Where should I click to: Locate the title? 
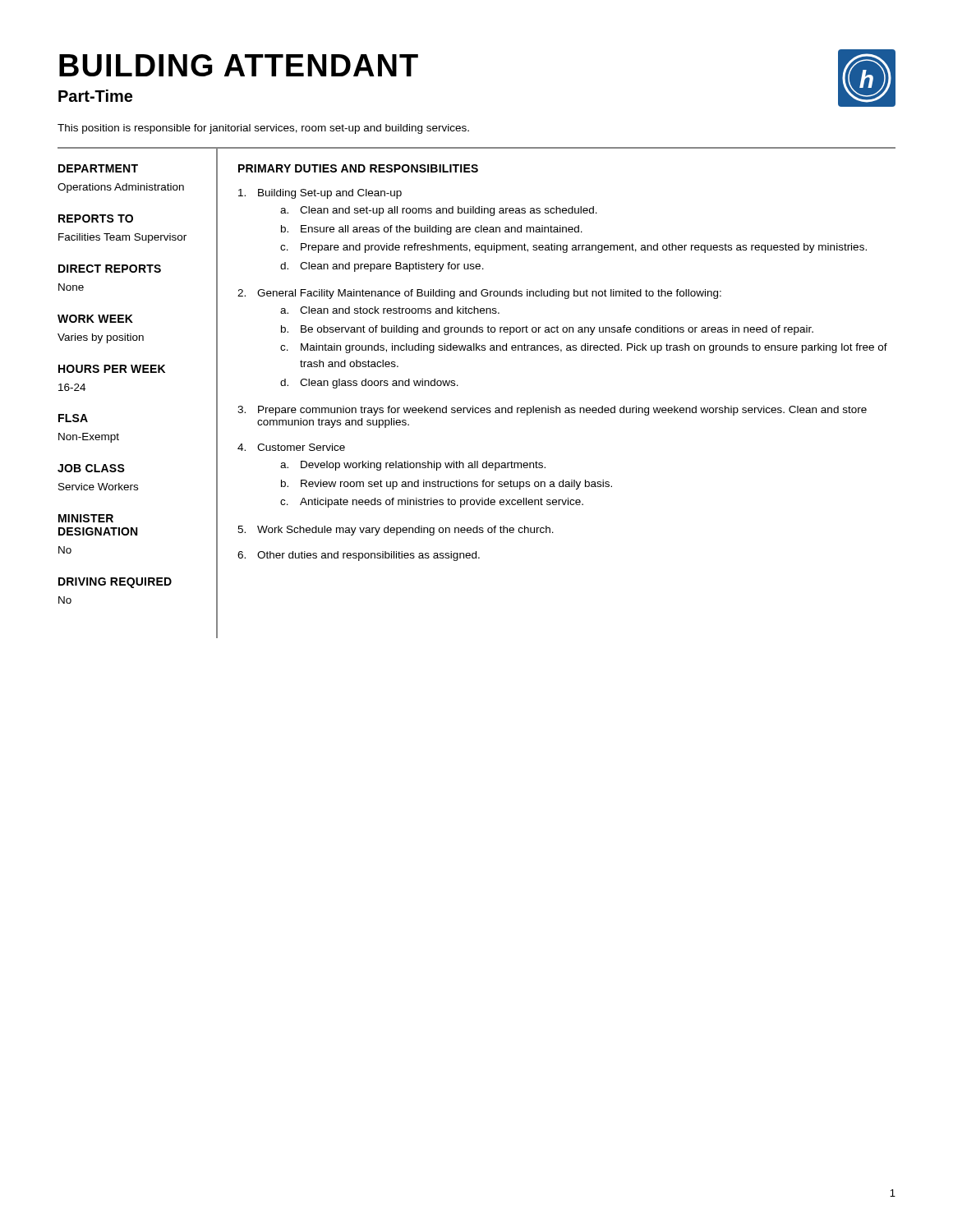(238, 66)
